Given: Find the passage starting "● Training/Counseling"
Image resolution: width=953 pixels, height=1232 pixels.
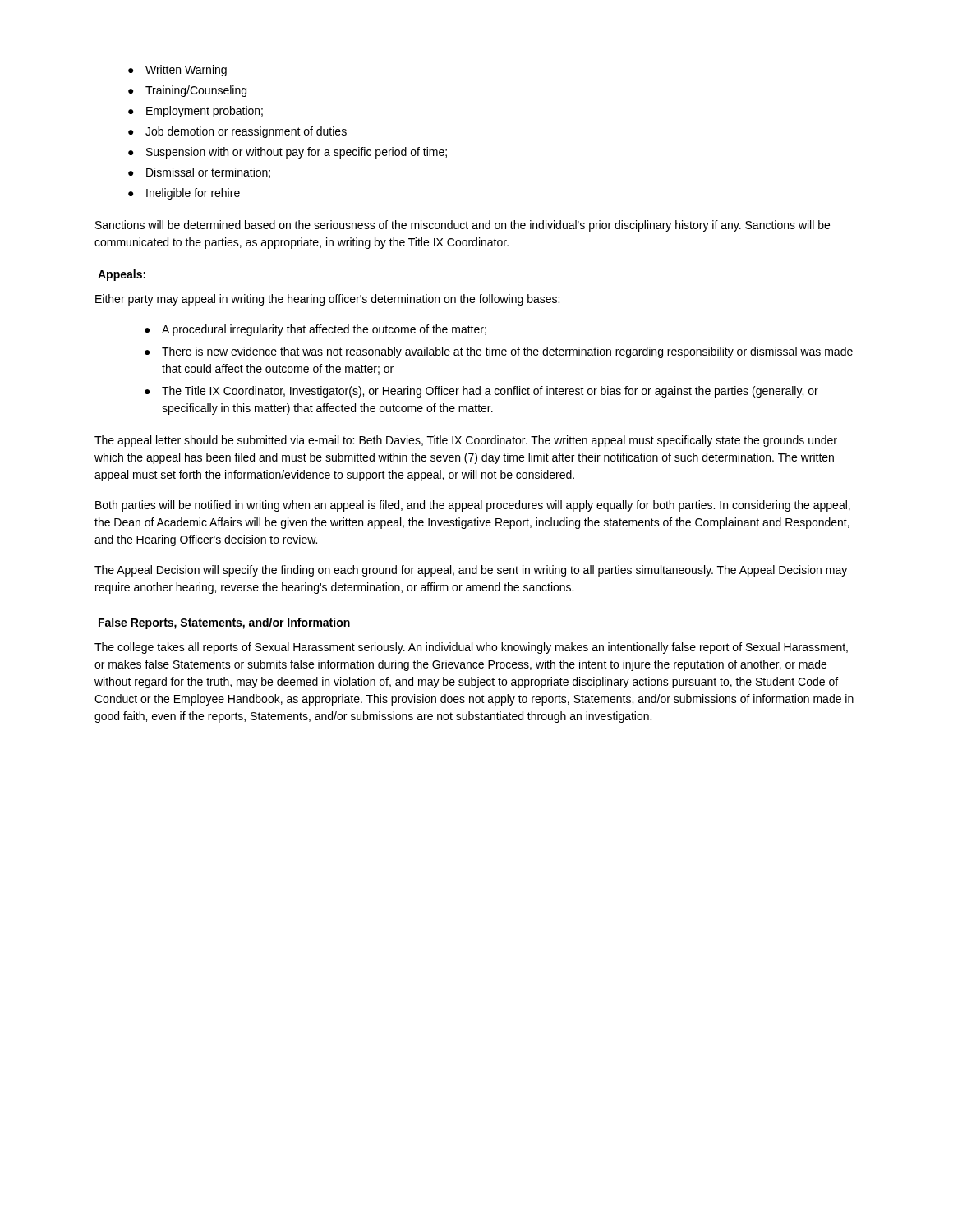Looking at the screenshot, I should (x=187, y=91).
